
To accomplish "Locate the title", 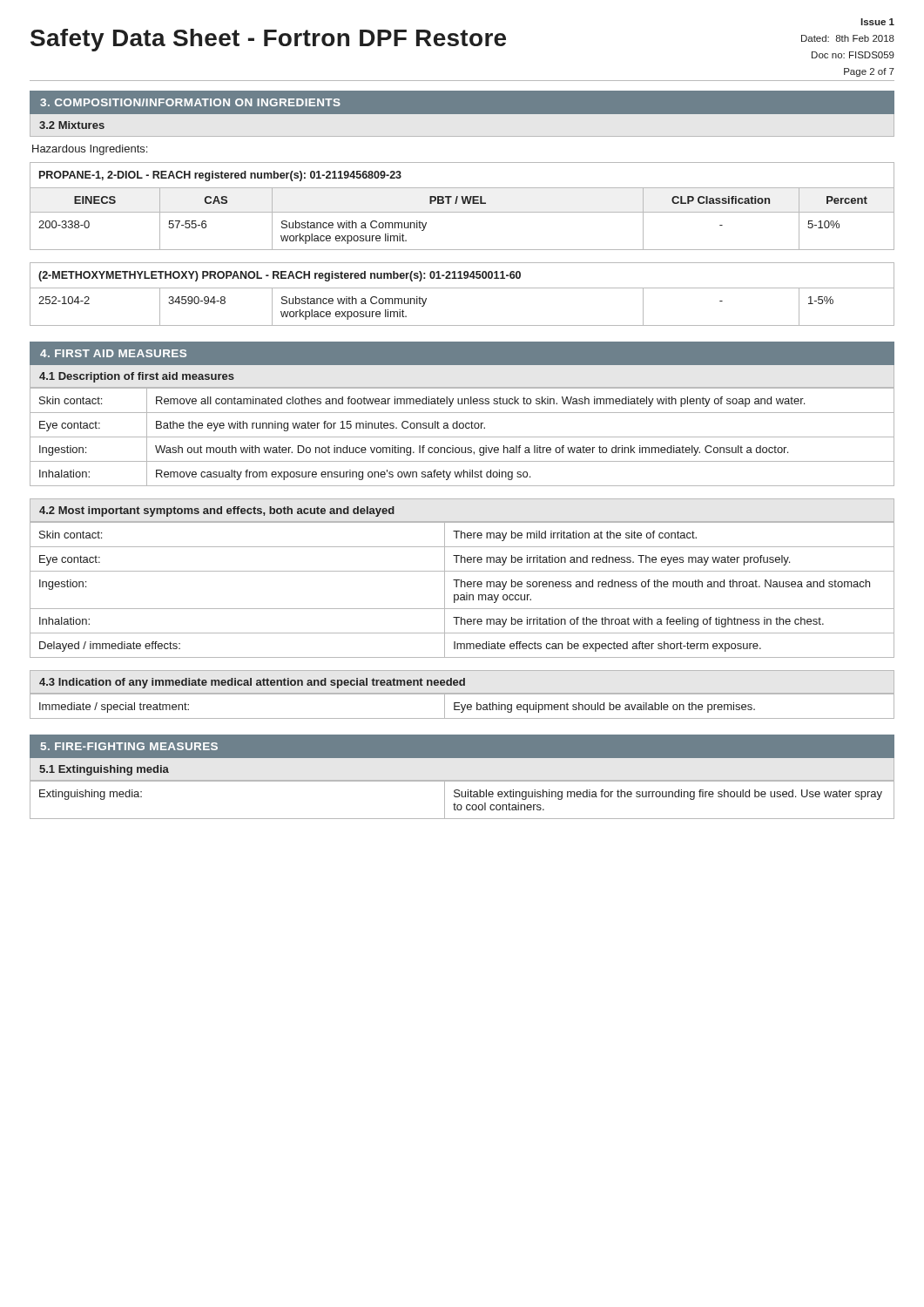I will click(x=268, y=38).
